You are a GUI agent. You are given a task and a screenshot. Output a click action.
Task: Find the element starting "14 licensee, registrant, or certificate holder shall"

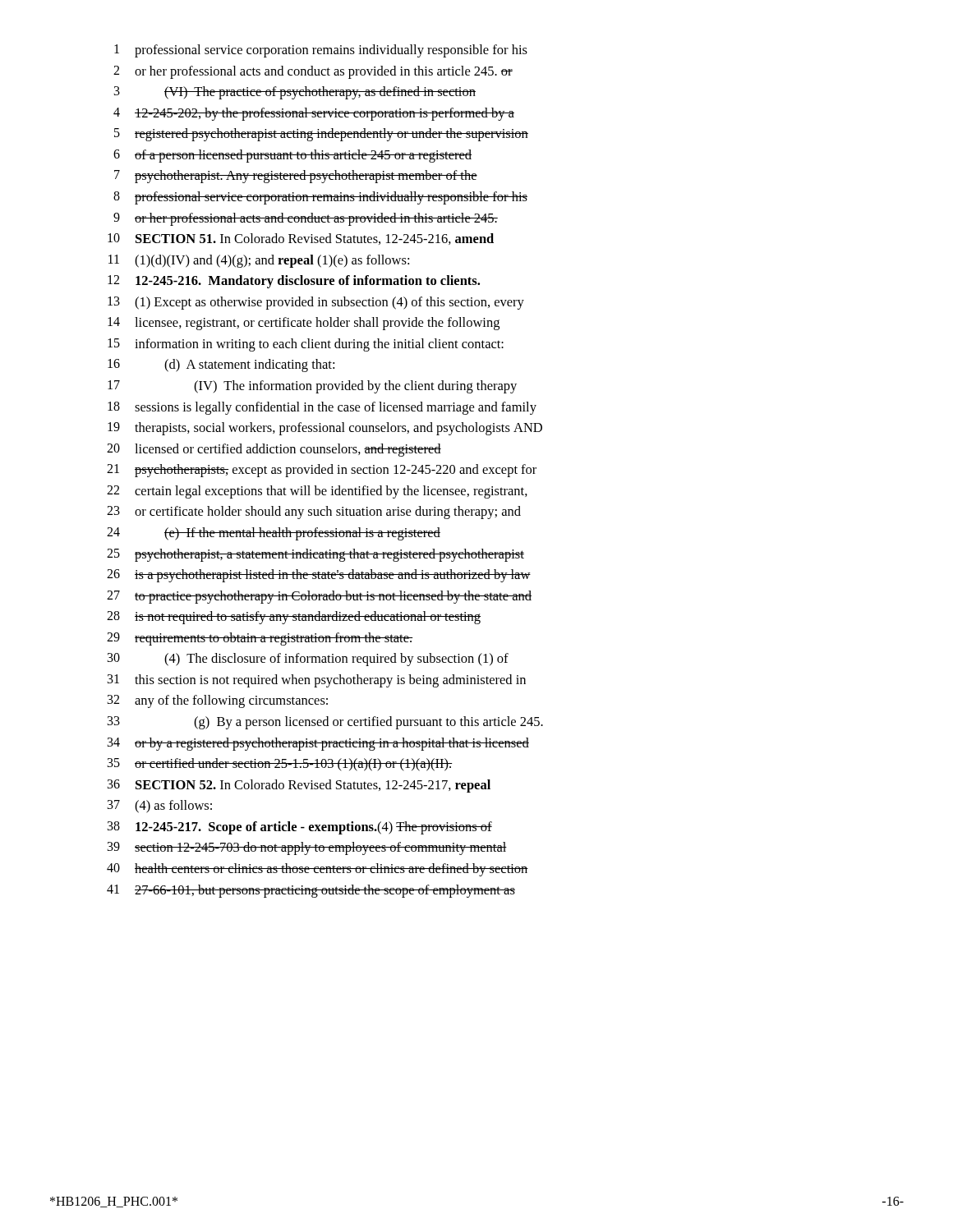(x=488, y=323)
